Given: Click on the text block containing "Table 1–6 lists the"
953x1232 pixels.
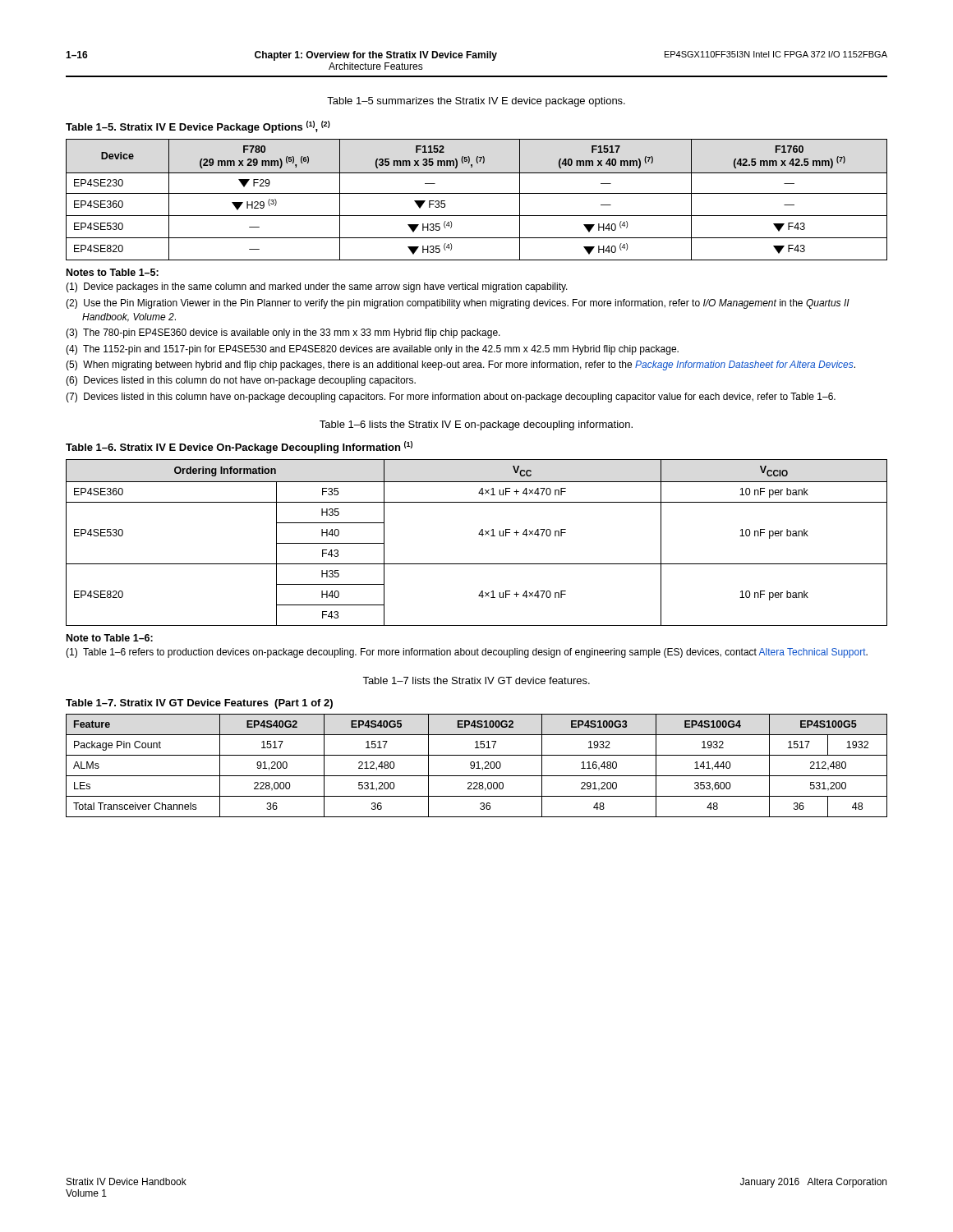Looking at the screenshot, I should 476,424.
